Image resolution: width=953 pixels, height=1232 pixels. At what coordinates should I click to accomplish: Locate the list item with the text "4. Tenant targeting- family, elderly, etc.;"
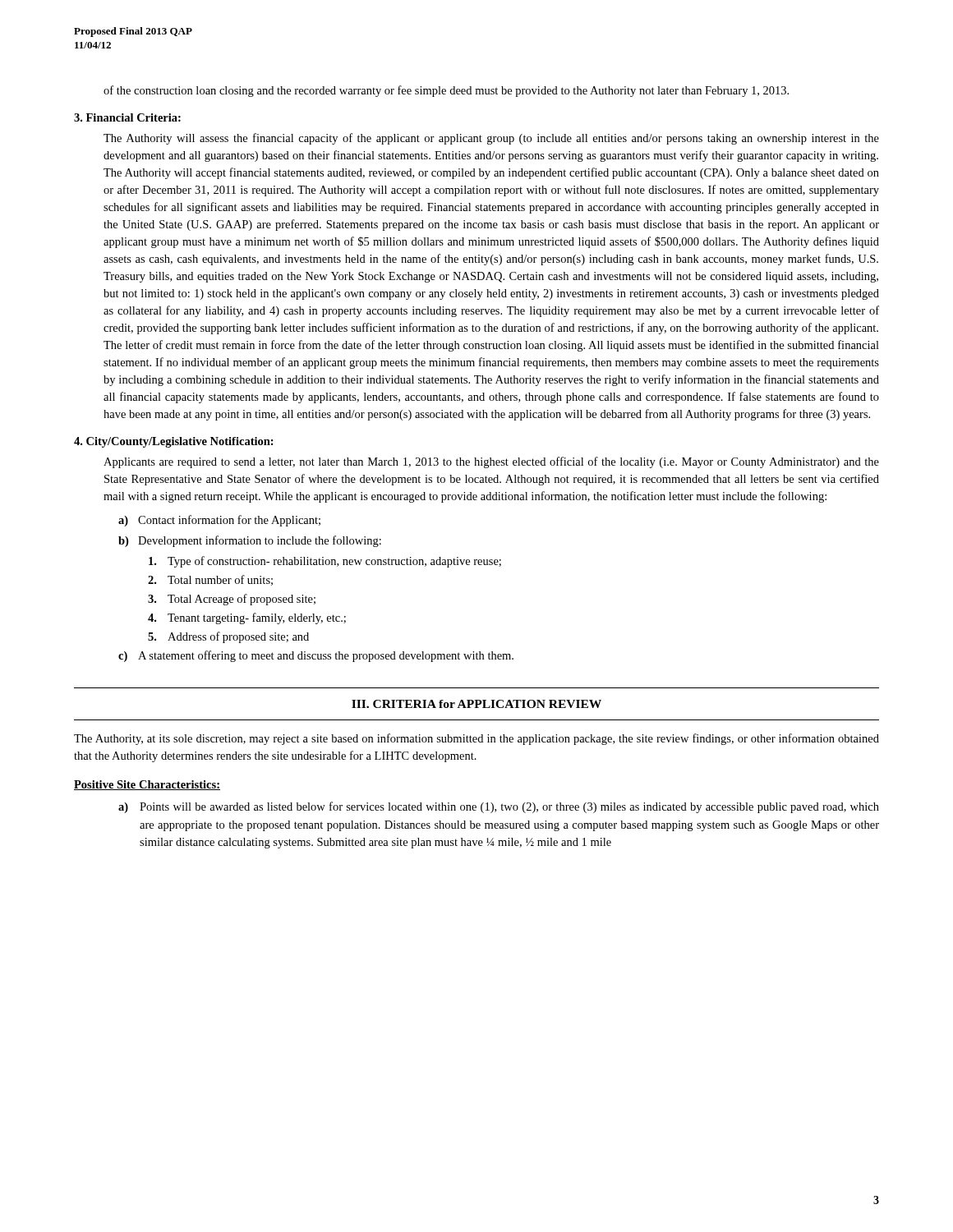pos(247,618)
